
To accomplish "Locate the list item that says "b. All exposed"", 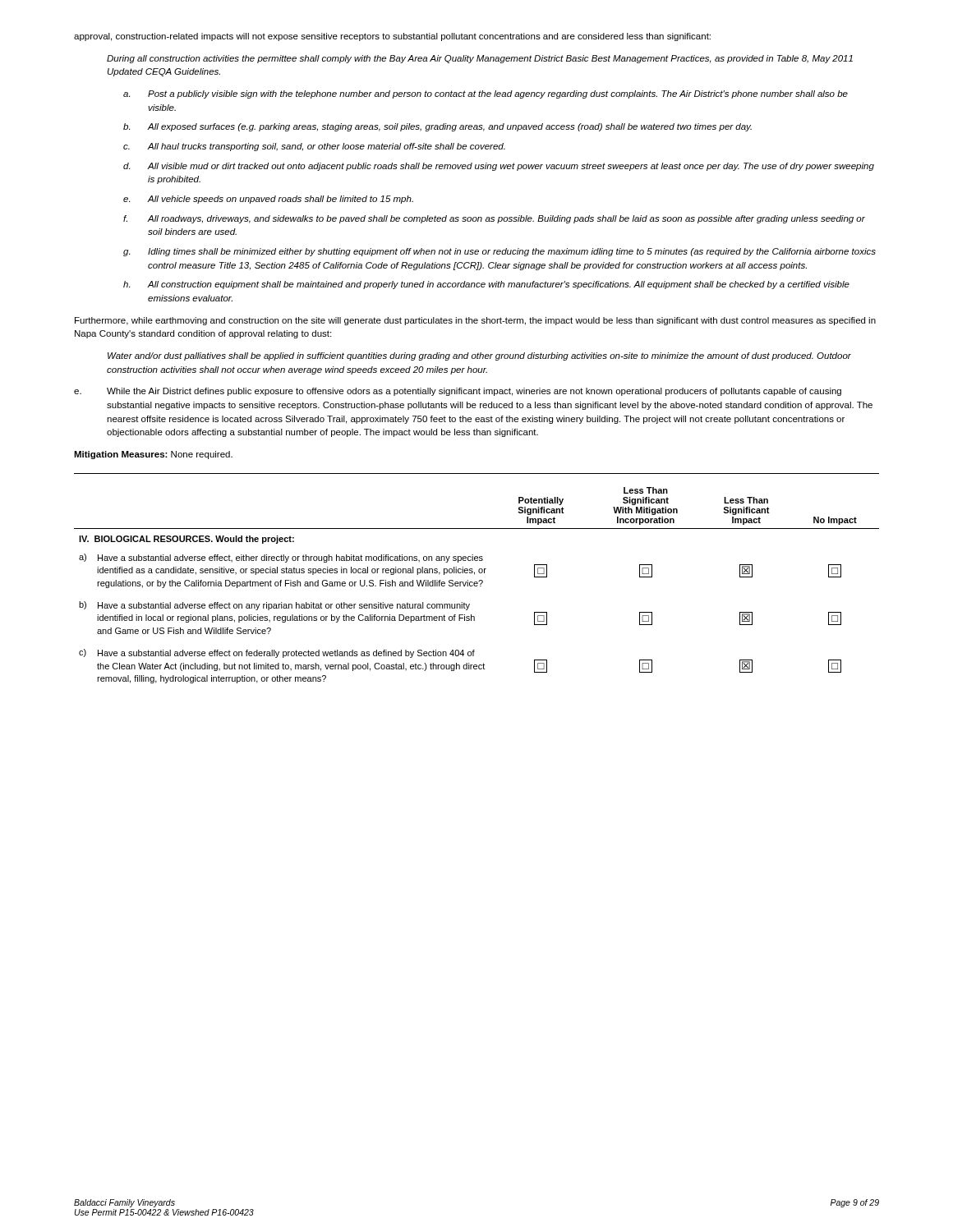I will [x=501, y=127].
